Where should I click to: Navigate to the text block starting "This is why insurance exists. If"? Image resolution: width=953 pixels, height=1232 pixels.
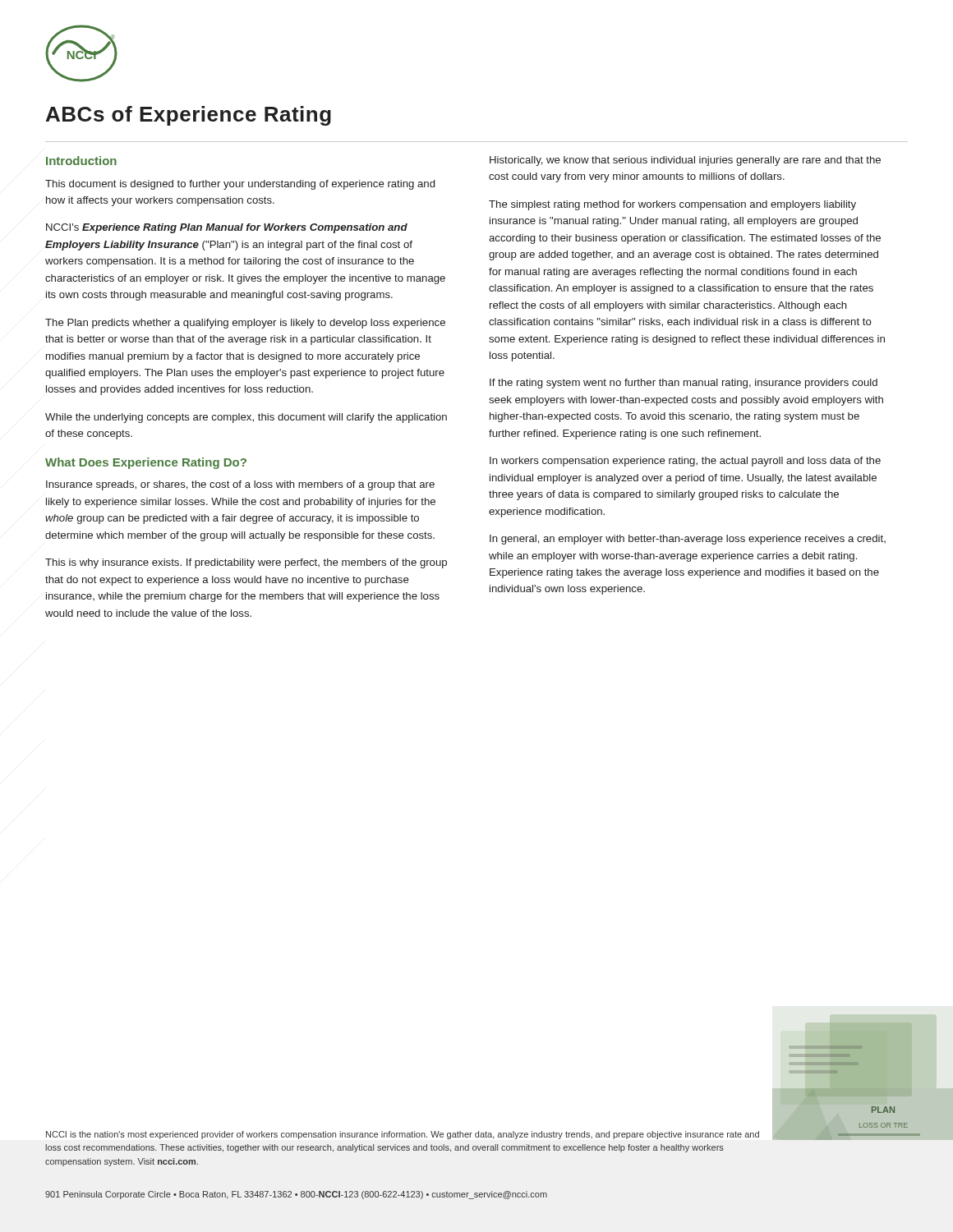246,587
